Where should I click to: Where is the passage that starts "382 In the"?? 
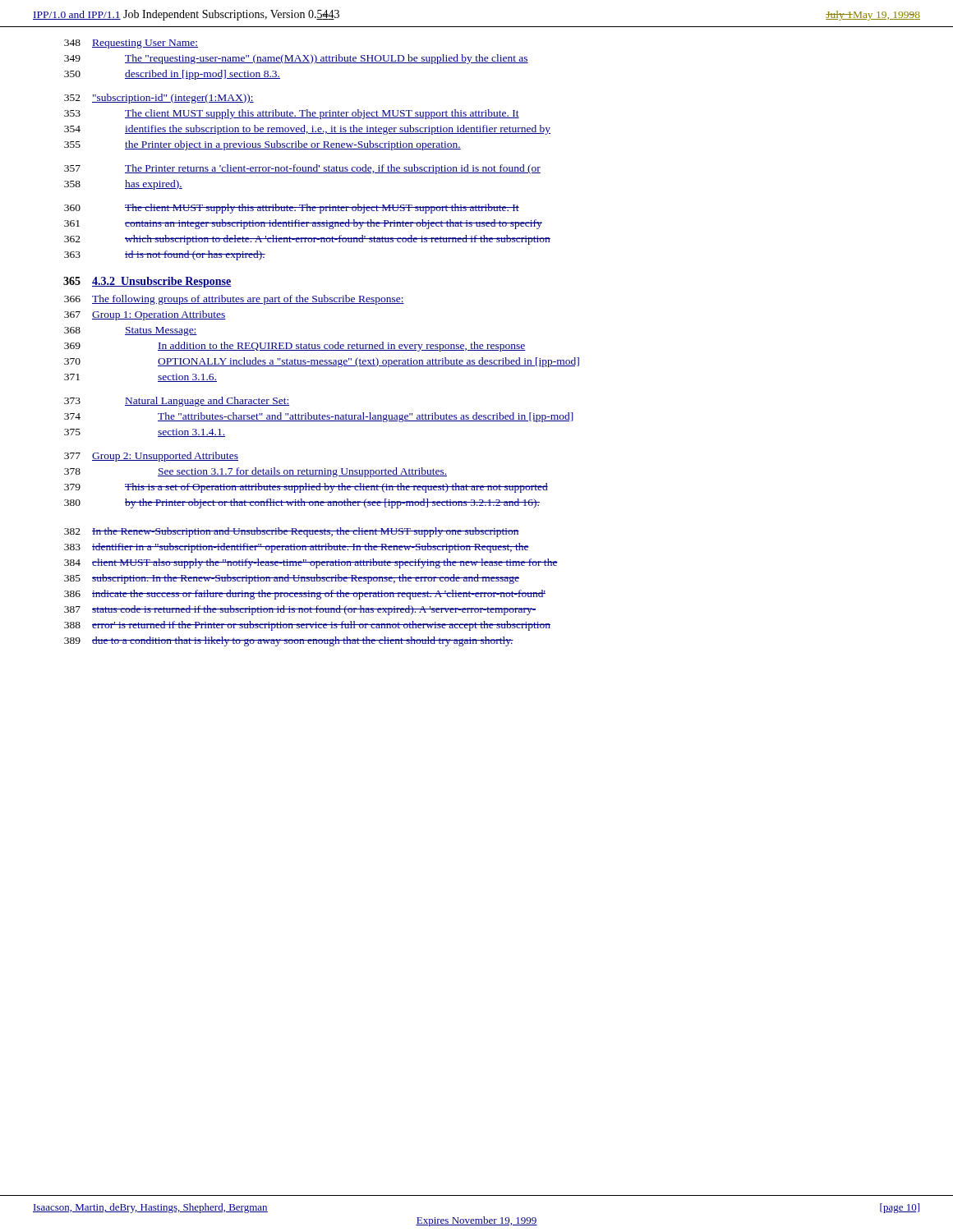(476, 531)
